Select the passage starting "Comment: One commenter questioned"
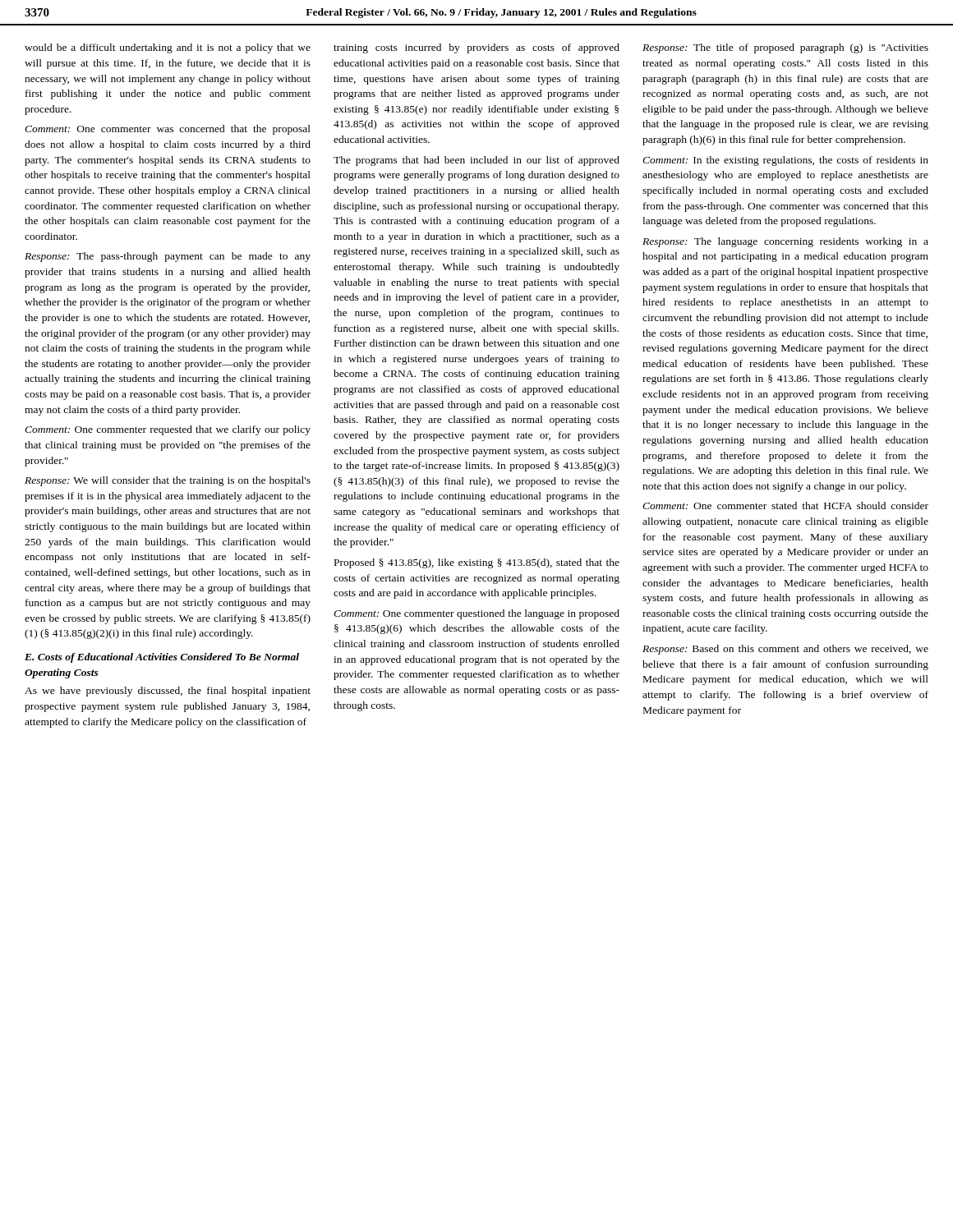Image resolution: width=953 pixels, height=1232 pixels. (476, 659)
